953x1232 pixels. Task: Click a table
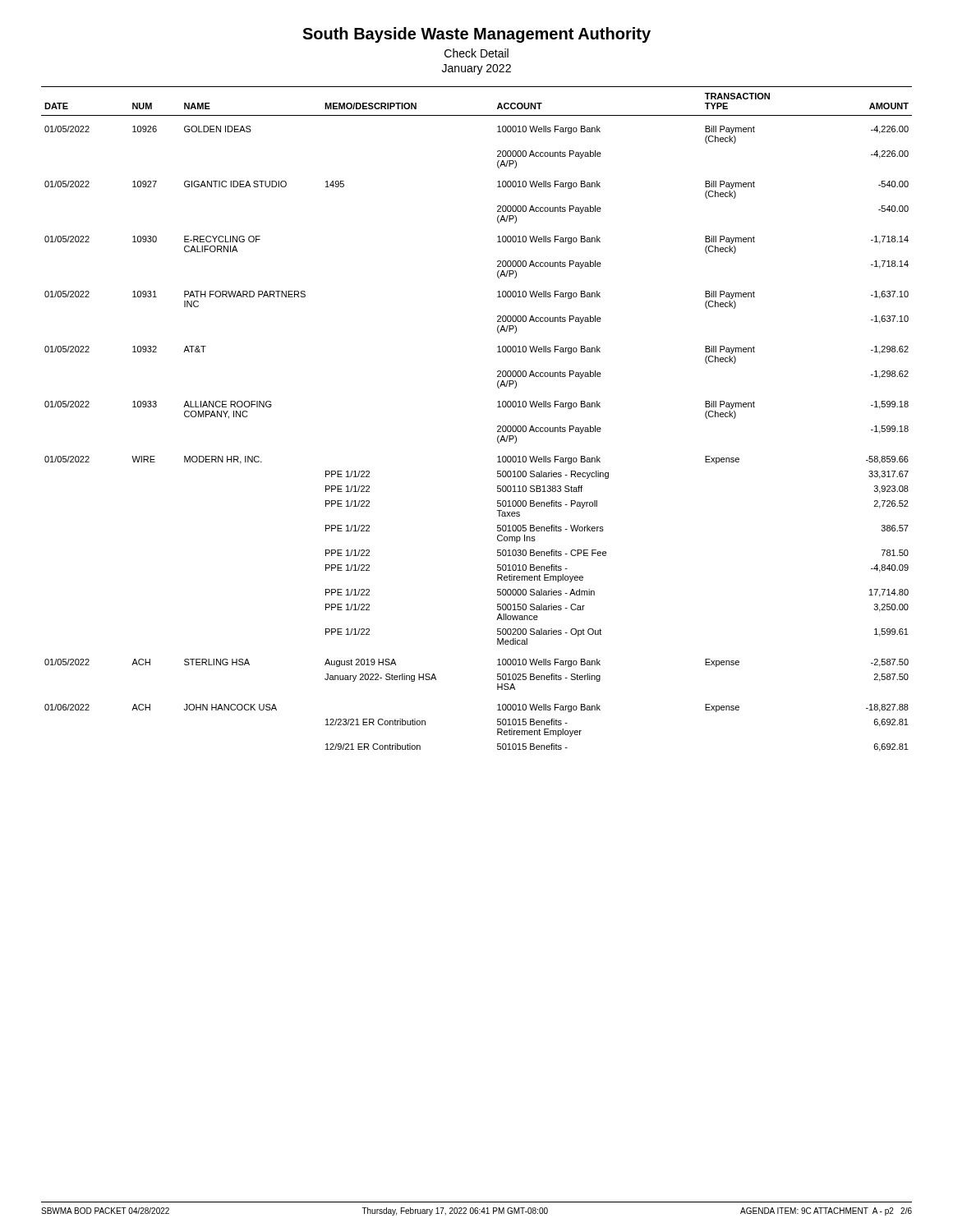476,420
